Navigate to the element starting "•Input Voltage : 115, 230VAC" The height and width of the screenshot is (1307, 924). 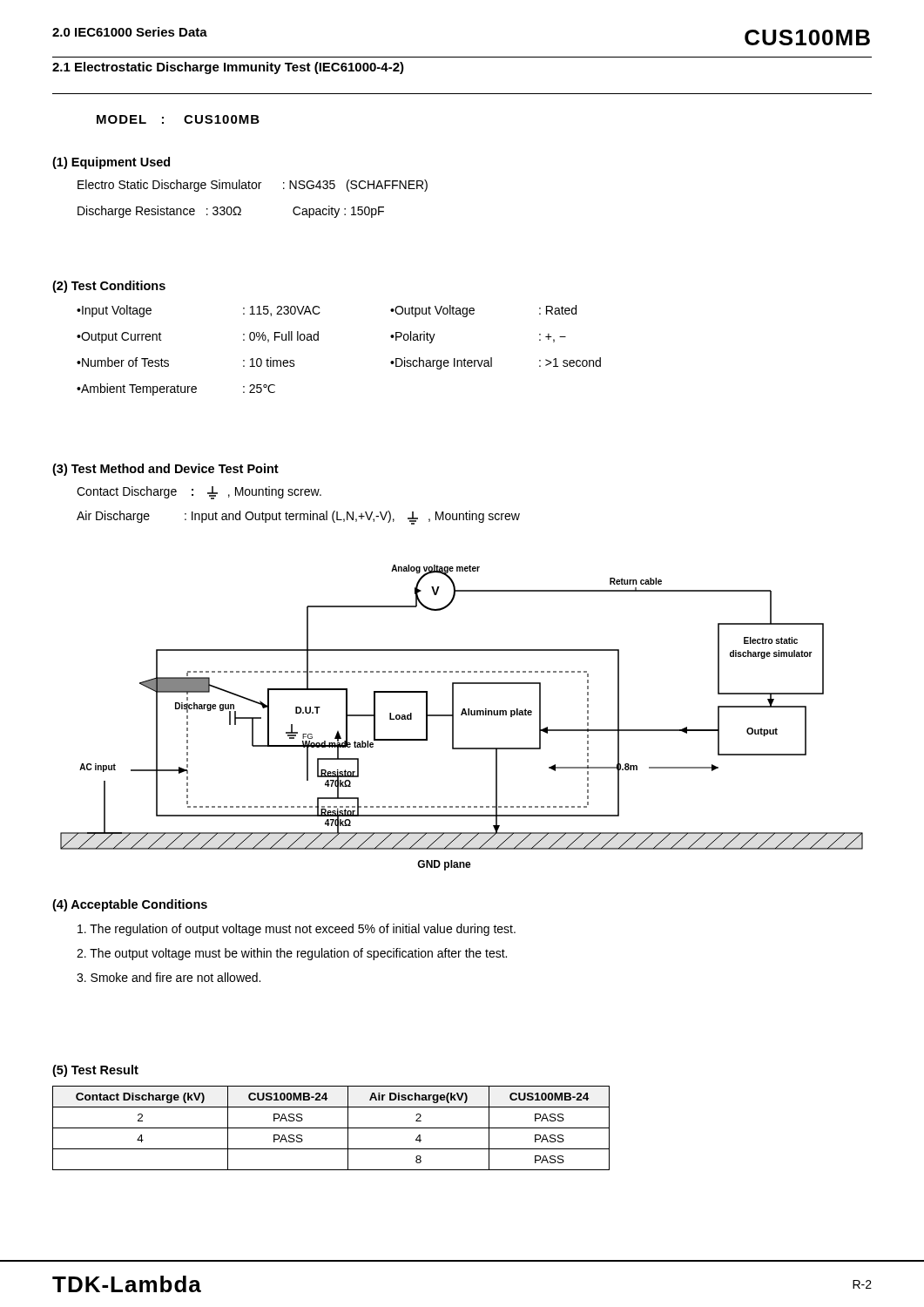[327, 310]
